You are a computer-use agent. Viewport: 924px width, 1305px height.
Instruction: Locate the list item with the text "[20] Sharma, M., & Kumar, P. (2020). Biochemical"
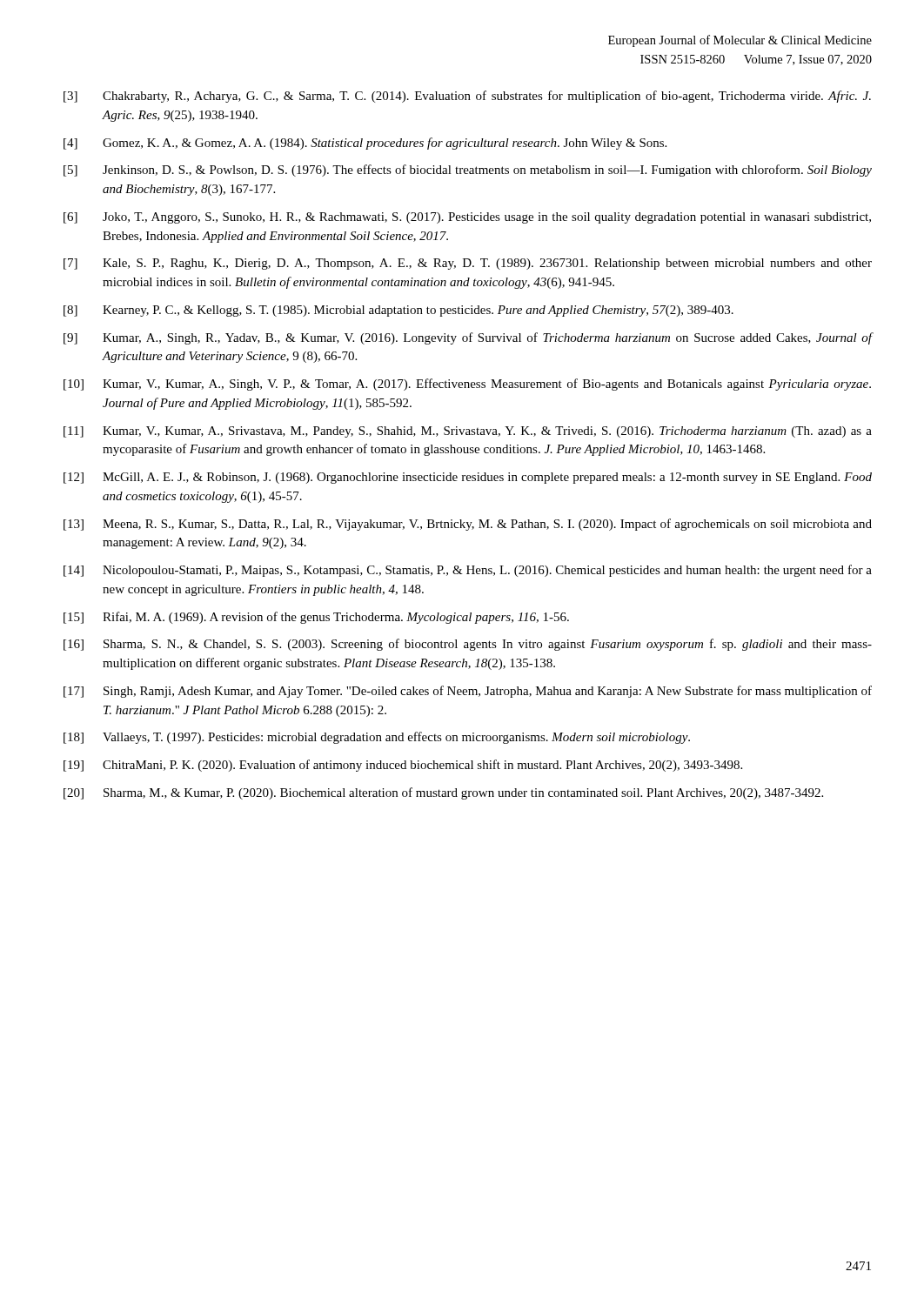(467, 793)
